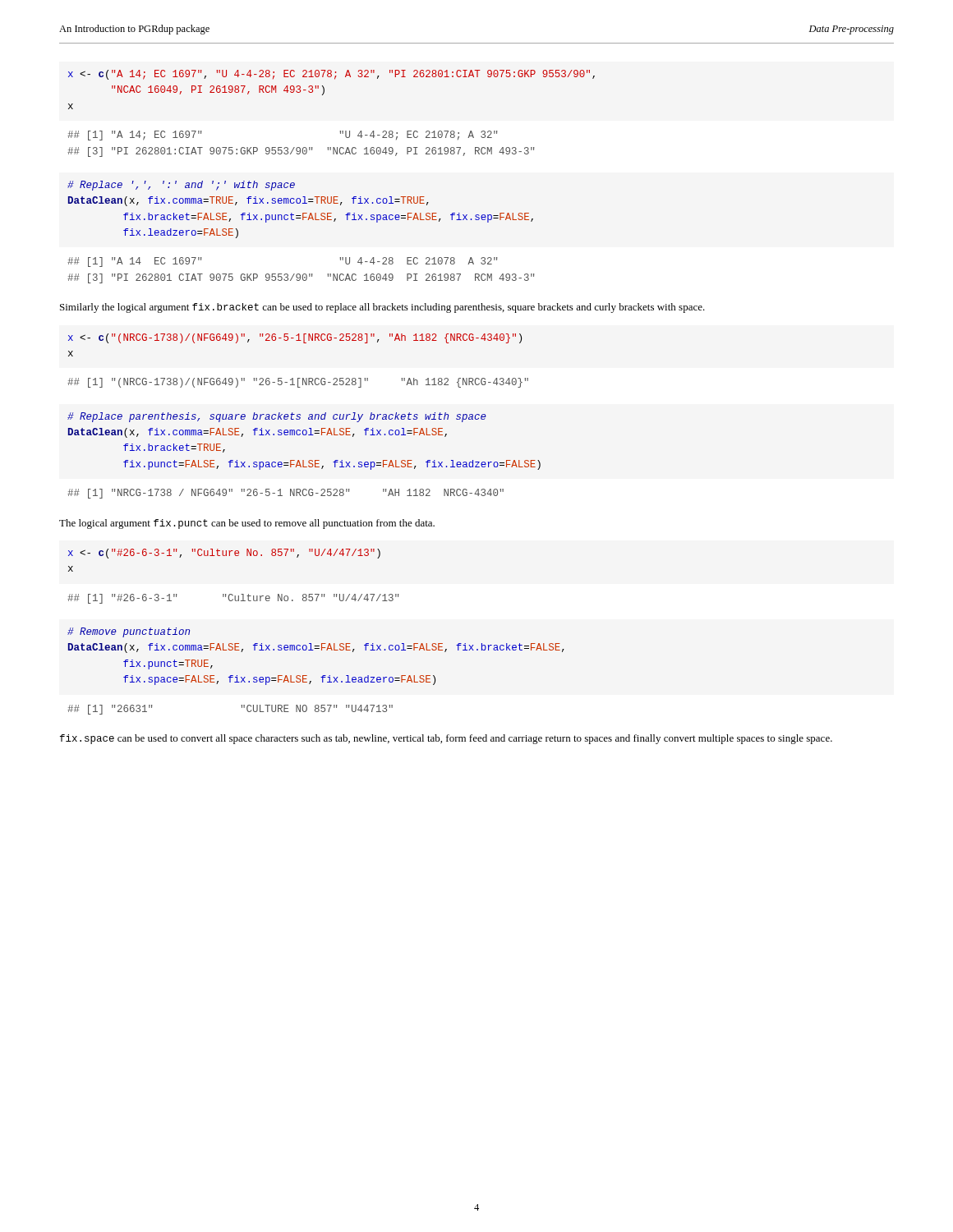Find the text block that says "Replace ',', ':' and ';'"
Image resolution: width=953 pixels, height=1232 pixels.
(476, 210)
